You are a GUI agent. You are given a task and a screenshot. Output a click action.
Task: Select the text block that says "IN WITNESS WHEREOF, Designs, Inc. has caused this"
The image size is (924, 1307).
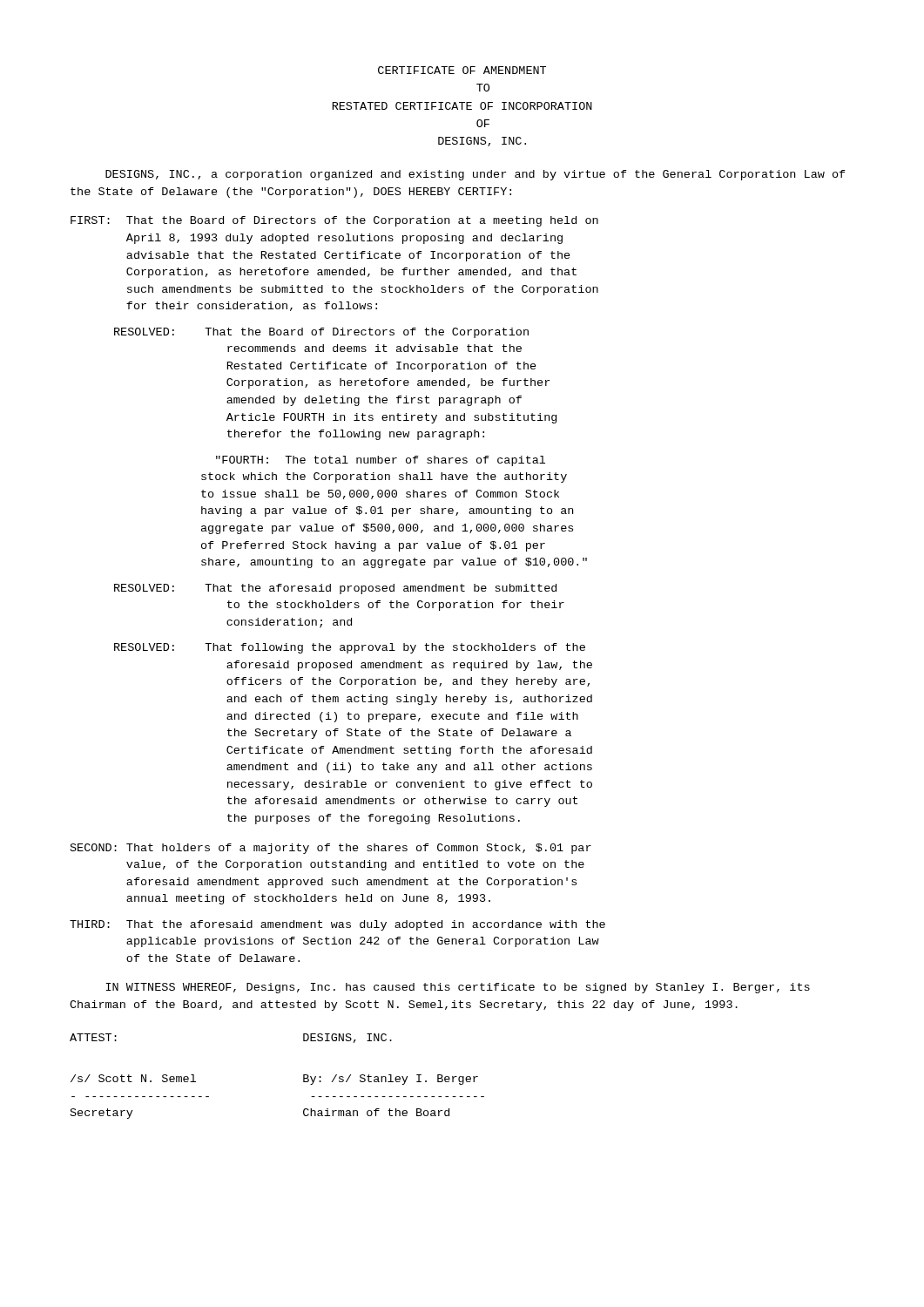point(444,997)
